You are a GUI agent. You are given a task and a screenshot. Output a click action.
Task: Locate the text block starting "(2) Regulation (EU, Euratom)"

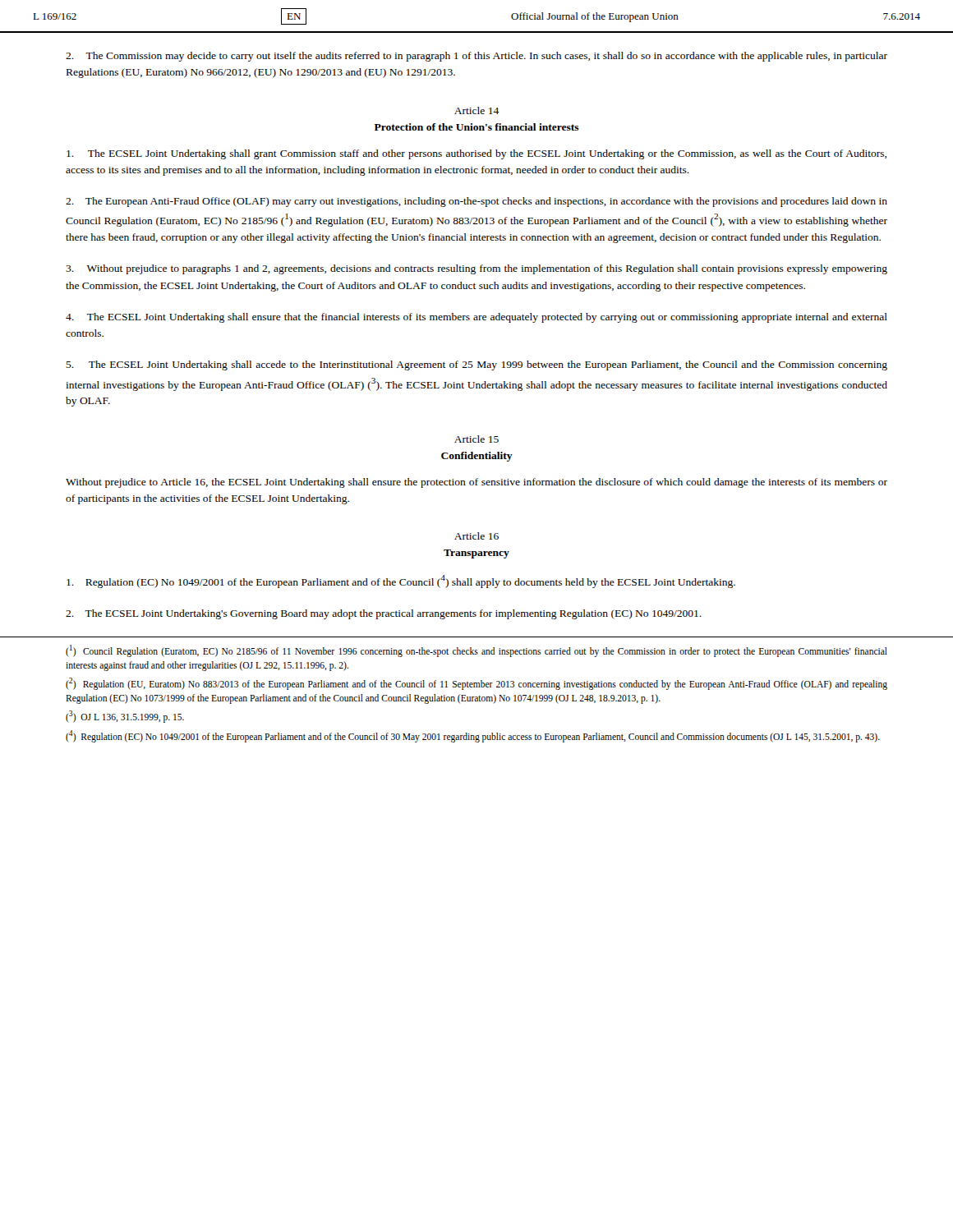(476, 689)
